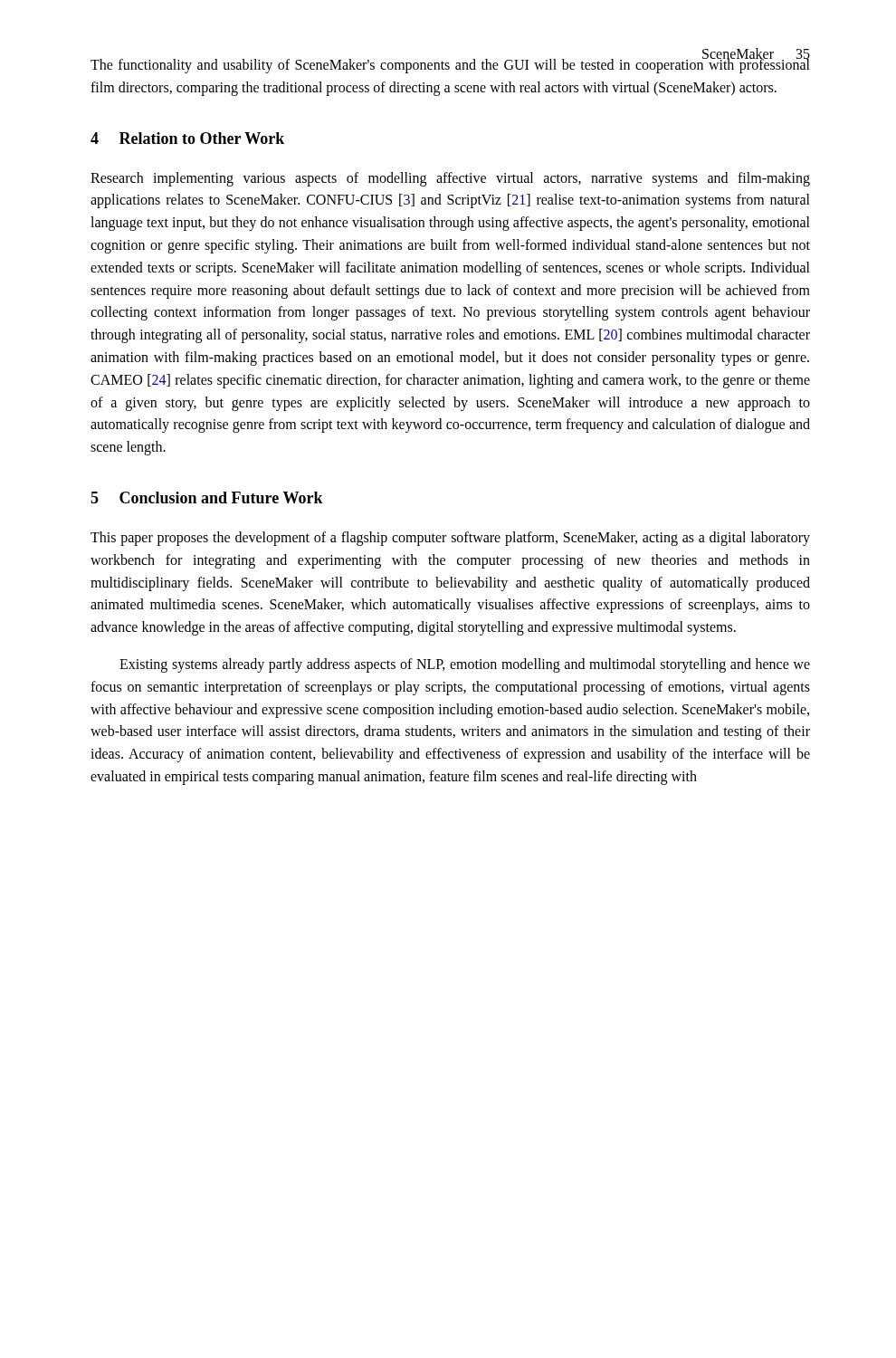Point to the text starting "This paper proposes the development of a"
896x1358 pixels.
[450, 582]
